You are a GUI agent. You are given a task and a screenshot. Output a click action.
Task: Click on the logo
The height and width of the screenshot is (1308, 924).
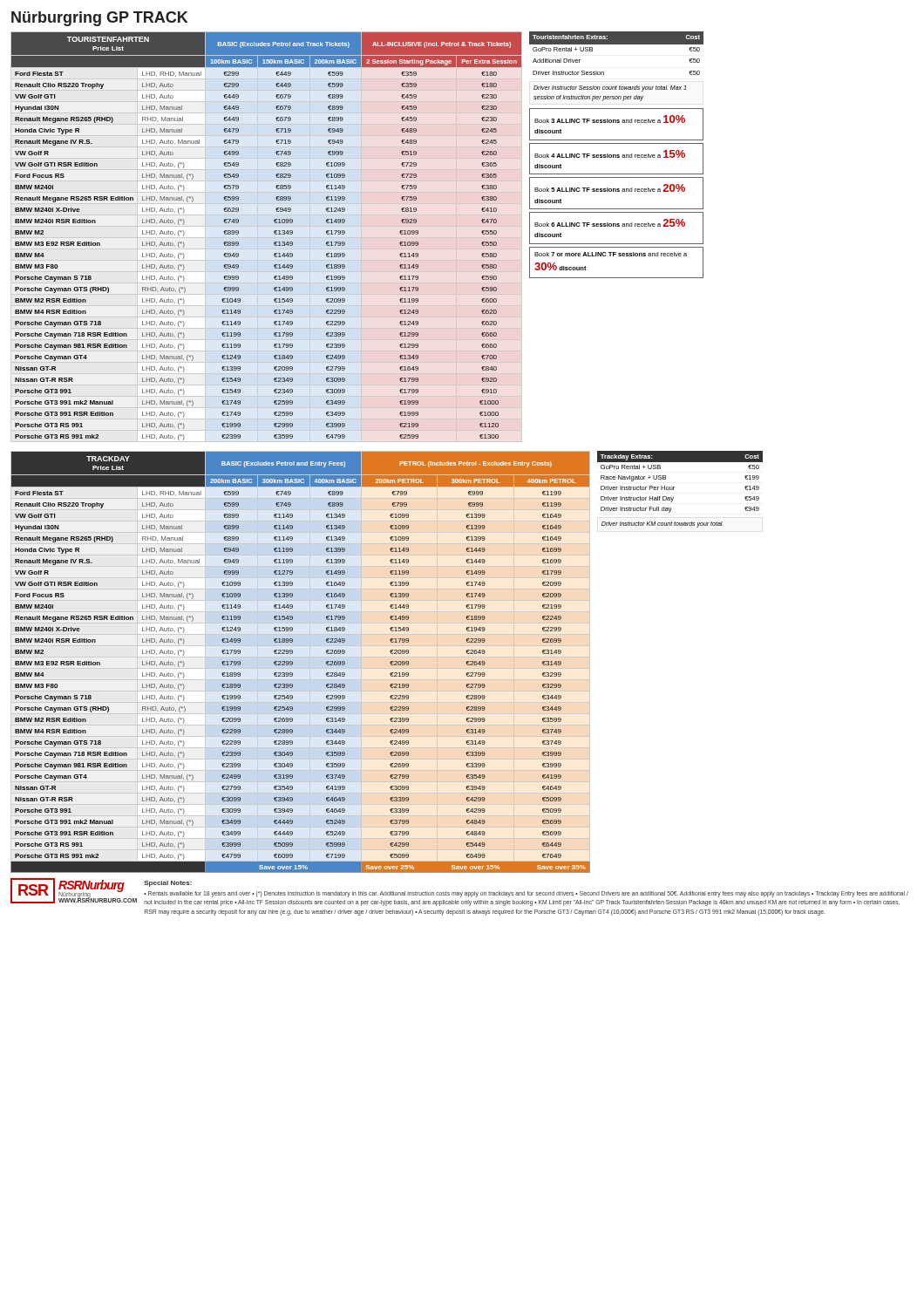pyautogui.click(x=74, y=891)
